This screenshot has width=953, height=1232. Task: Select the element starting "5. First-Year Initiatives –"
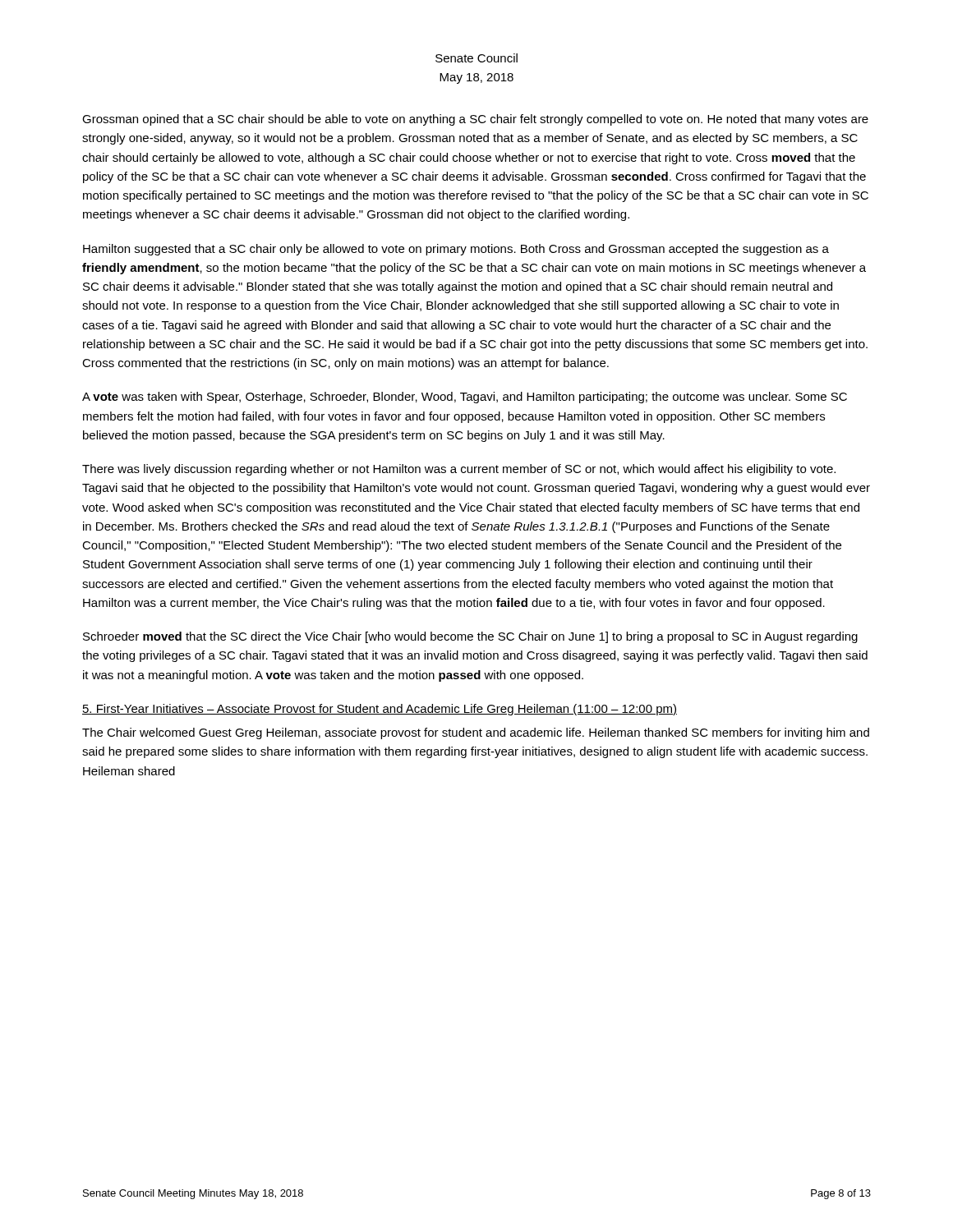[x=380, y=708]
